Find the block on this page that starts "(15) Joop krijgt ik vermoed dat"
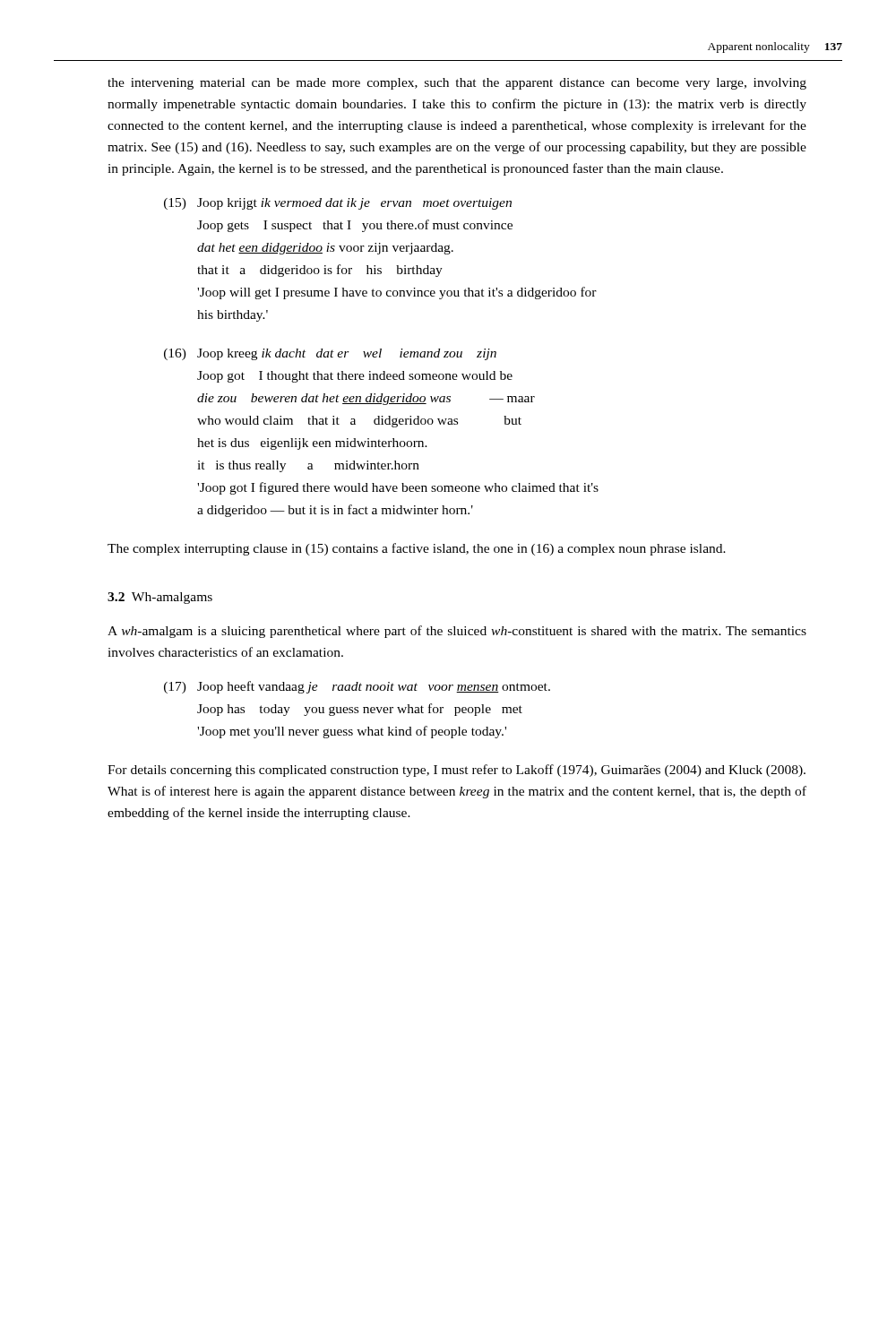This screenshot has width=896, height=1344. (338, 204)
